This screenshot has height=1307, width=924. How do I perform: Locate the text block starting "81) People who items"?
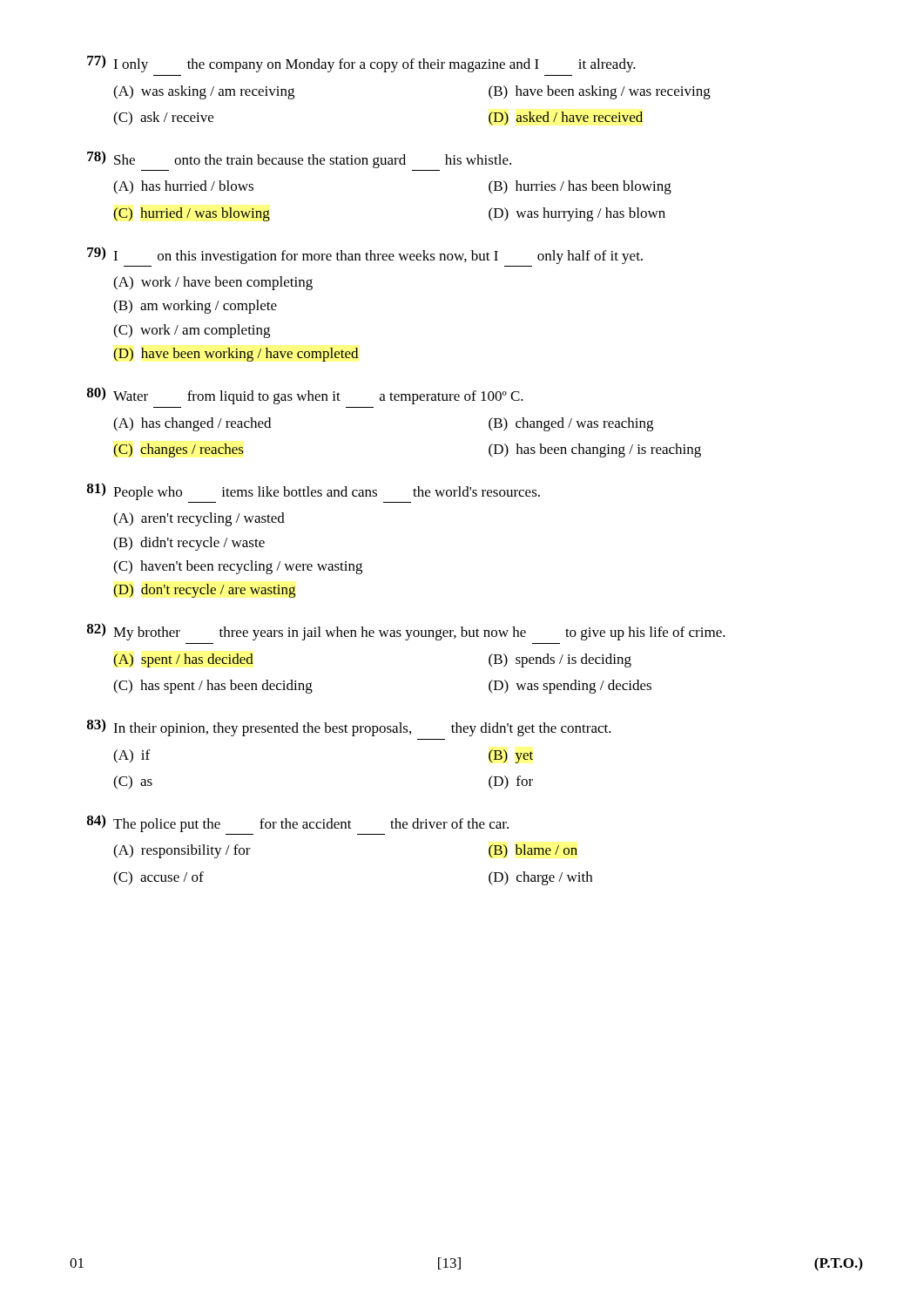pyautogui.click(x=314, y=491)
